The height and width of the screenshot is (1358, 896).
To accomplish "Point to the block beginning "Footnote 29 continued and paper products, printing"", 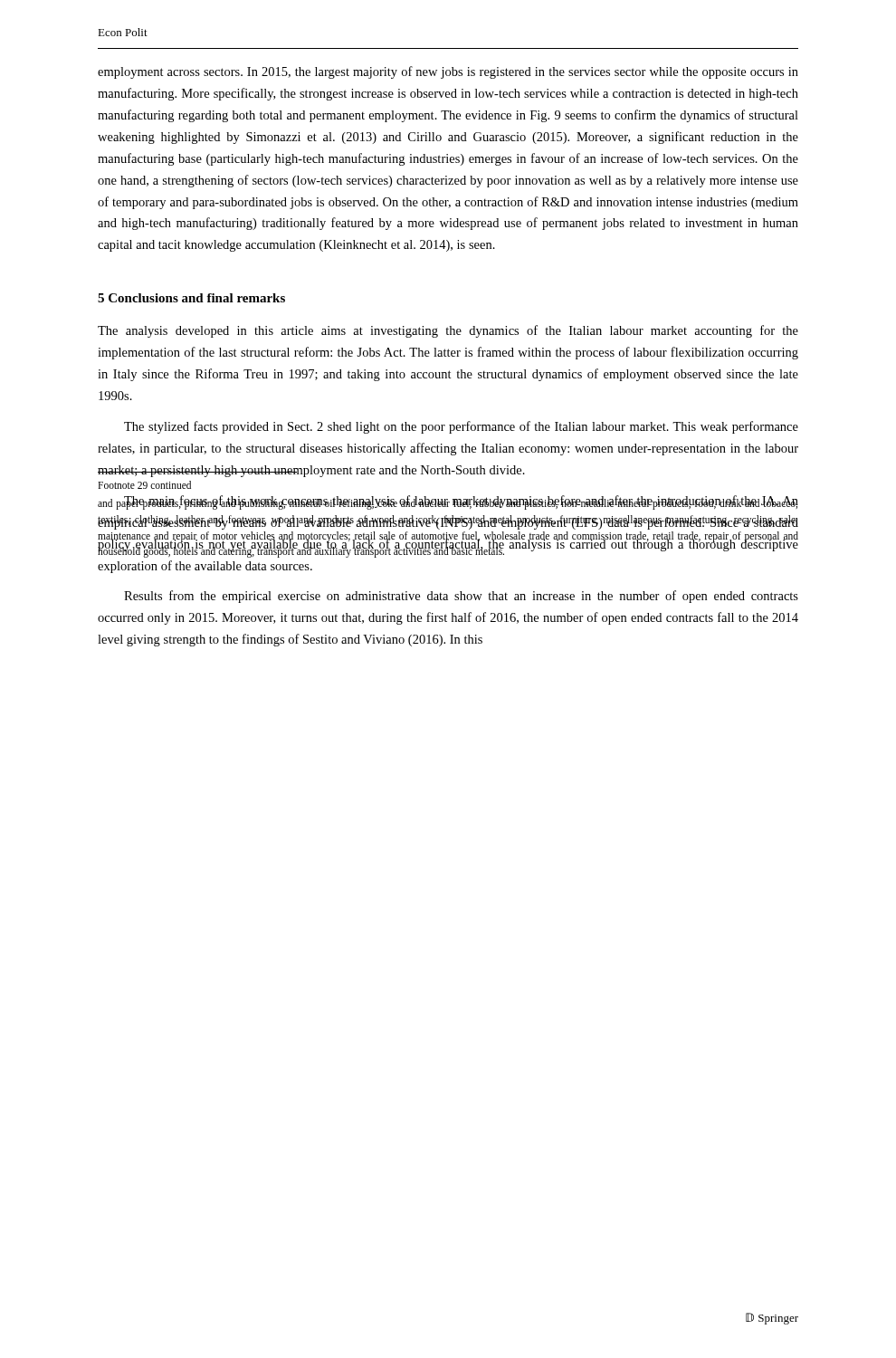I will [x=448, y=519].
